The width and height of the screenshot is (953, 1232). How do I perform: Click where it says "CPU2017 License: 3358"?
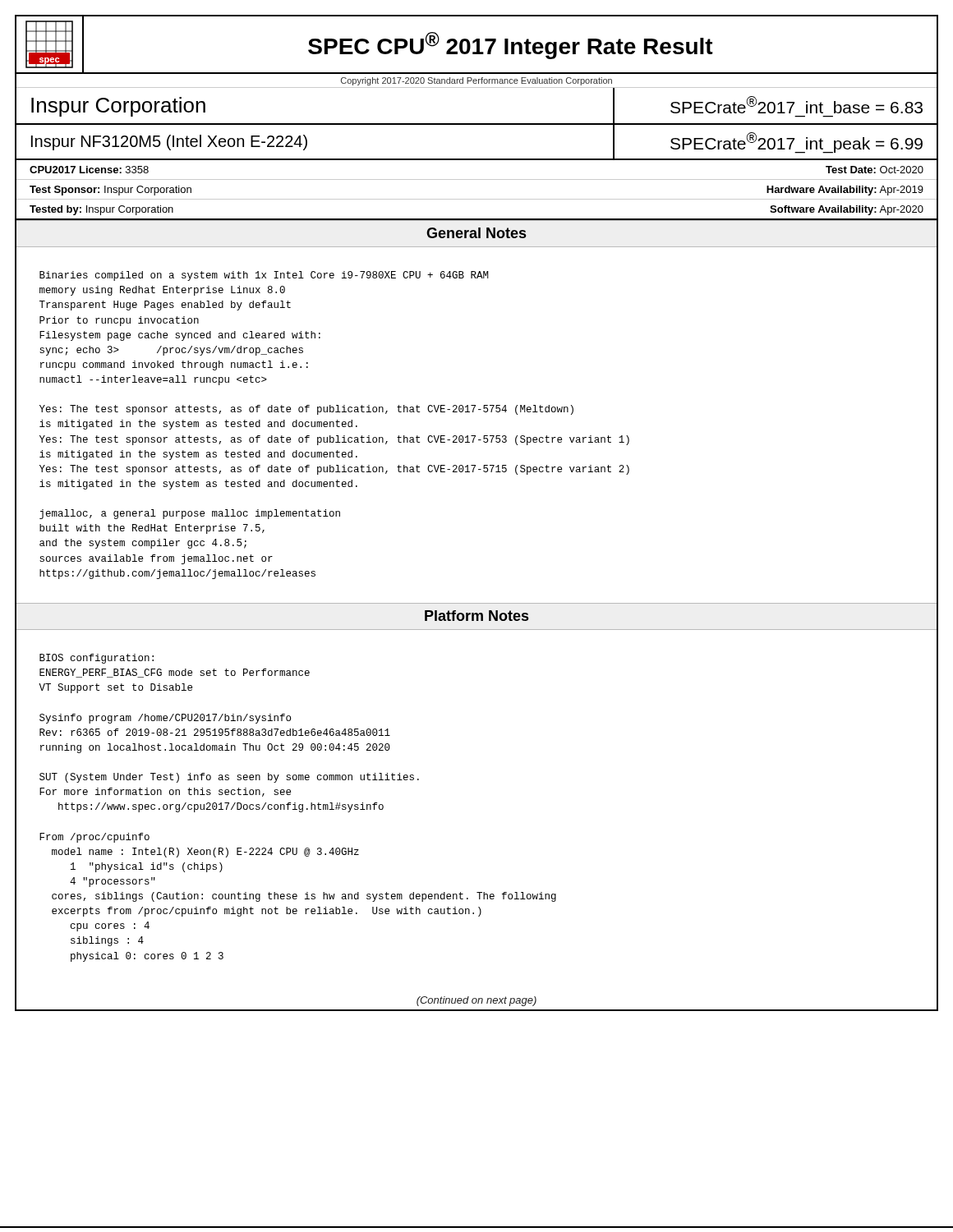tap(89, 170)
